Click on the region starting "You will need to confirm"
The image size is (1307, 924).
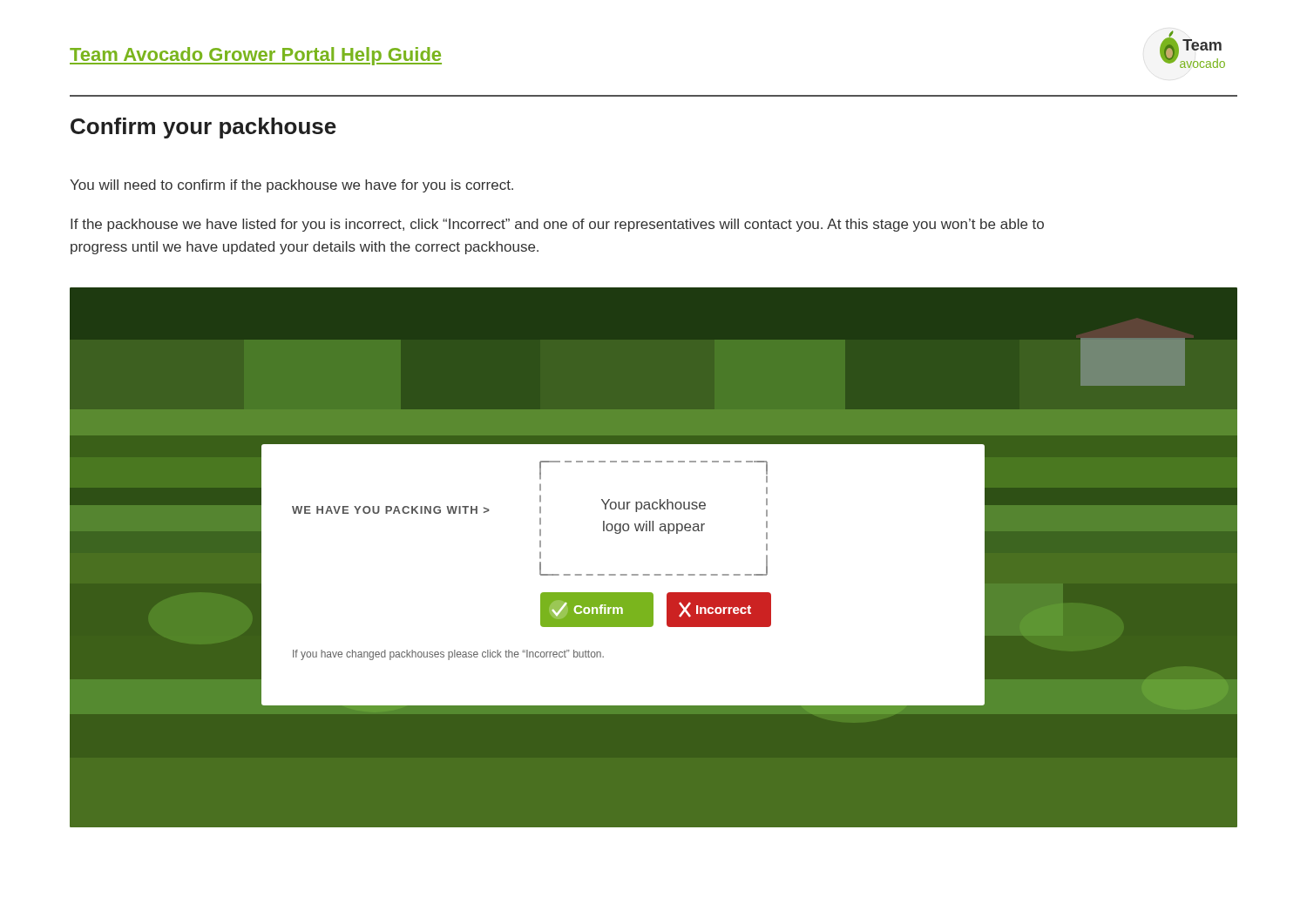click(292, 185)
